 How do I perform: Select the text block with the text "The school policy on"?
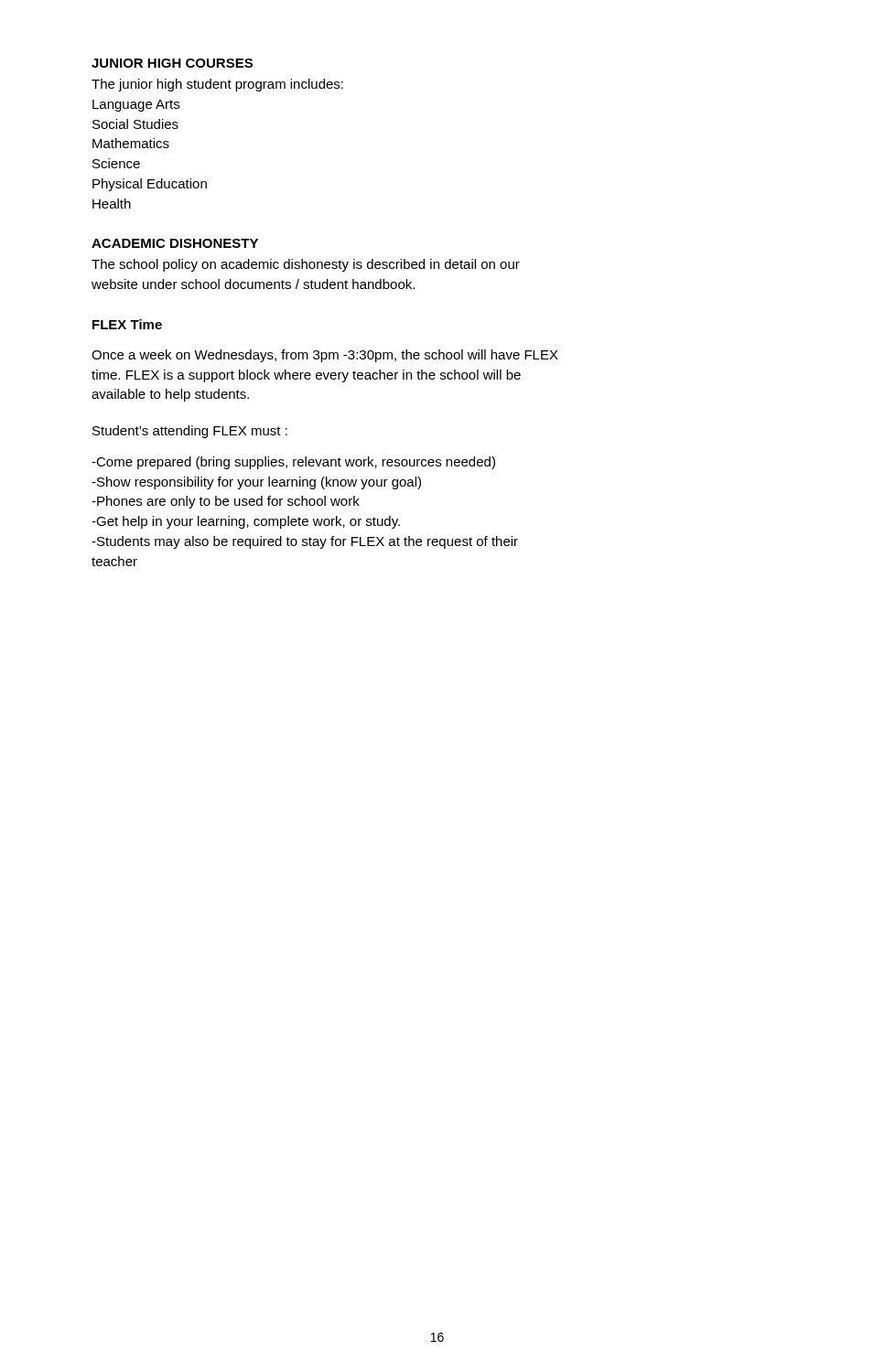[306, 274]
